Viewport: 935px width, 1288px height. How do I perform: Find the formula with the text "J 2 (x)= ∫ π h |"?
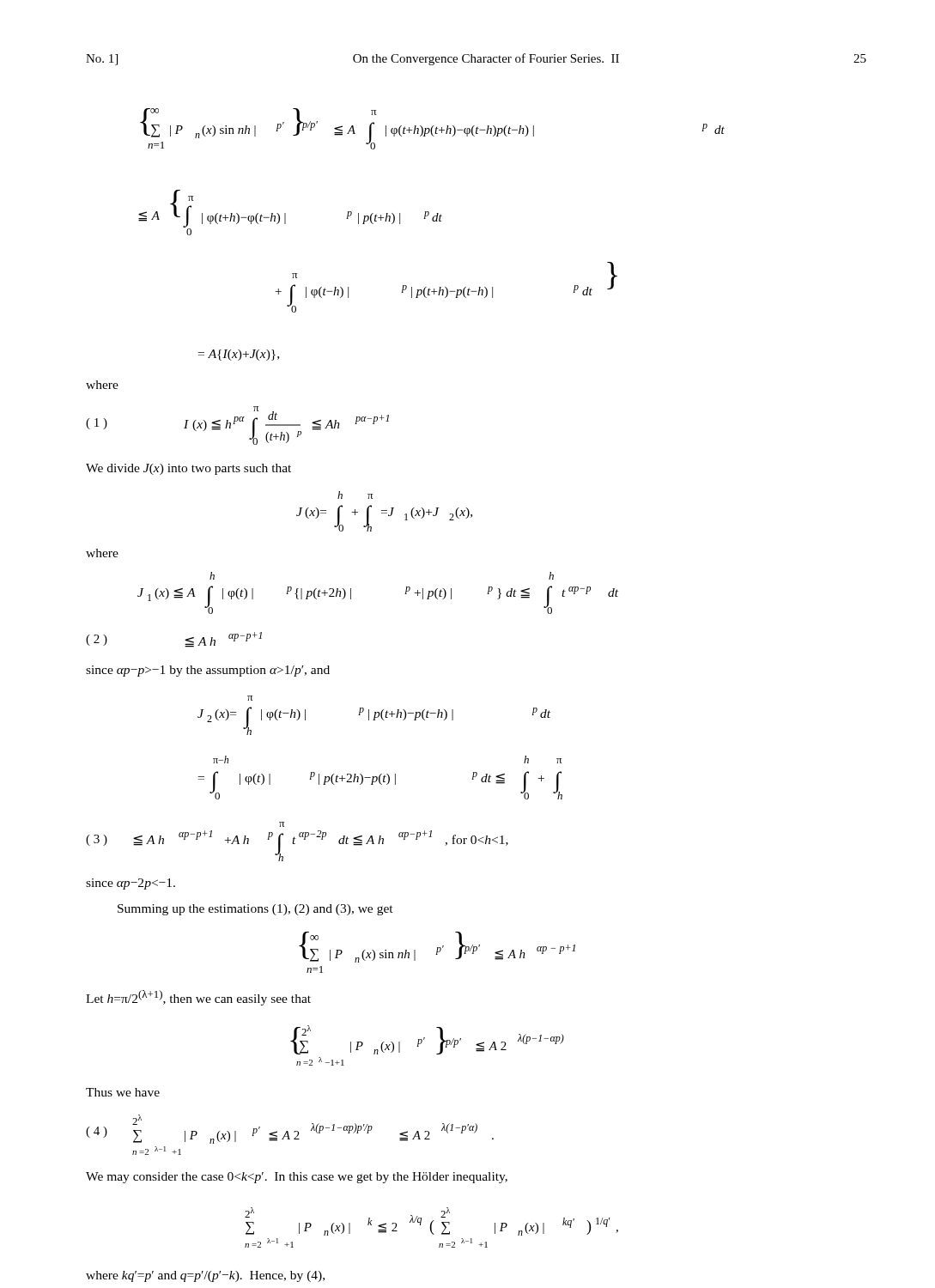tap(446, 713)
